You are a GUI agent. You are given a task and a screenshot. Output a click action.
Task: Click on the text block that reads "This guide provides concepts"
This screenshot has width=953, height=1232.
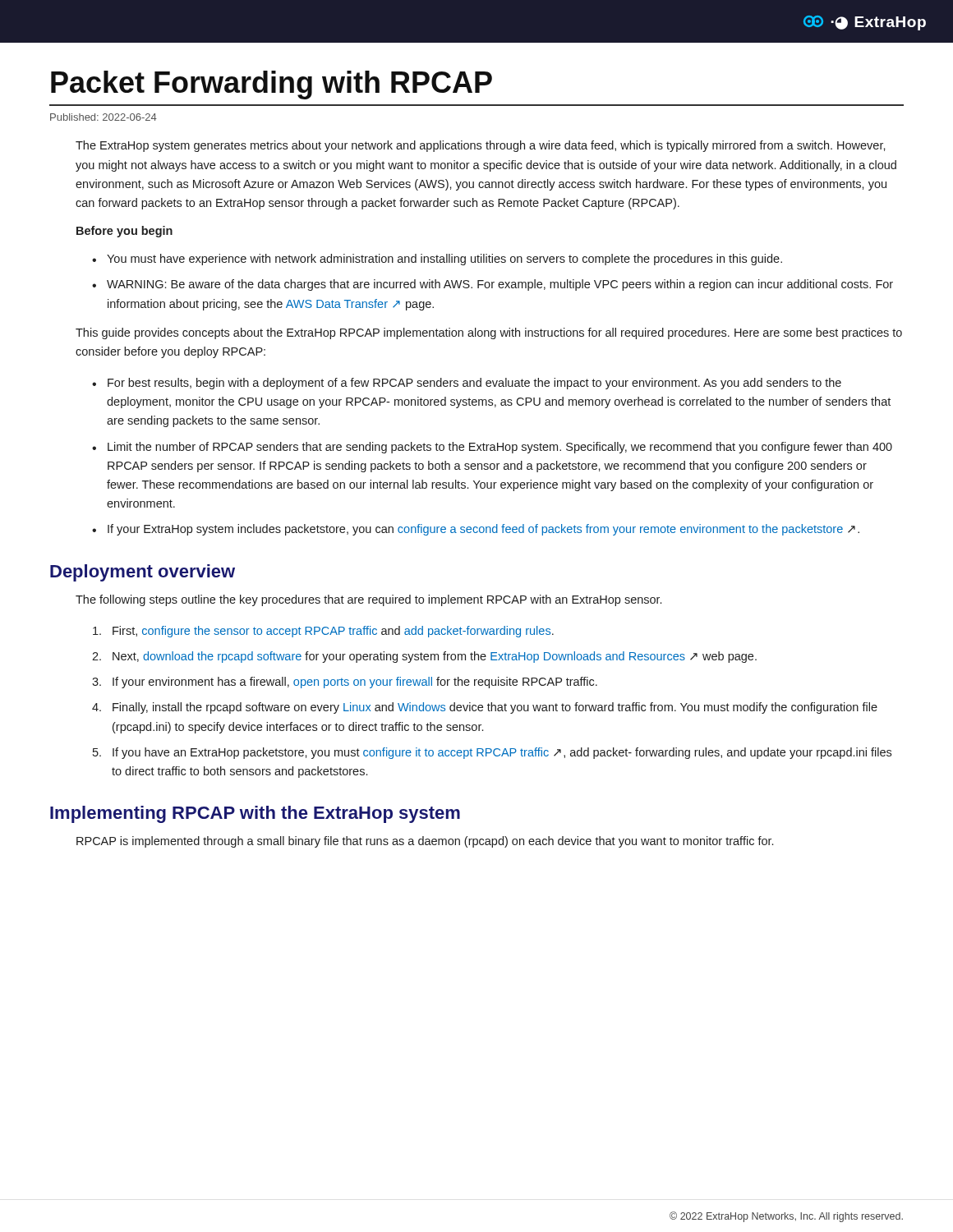(x=489, y=342)
